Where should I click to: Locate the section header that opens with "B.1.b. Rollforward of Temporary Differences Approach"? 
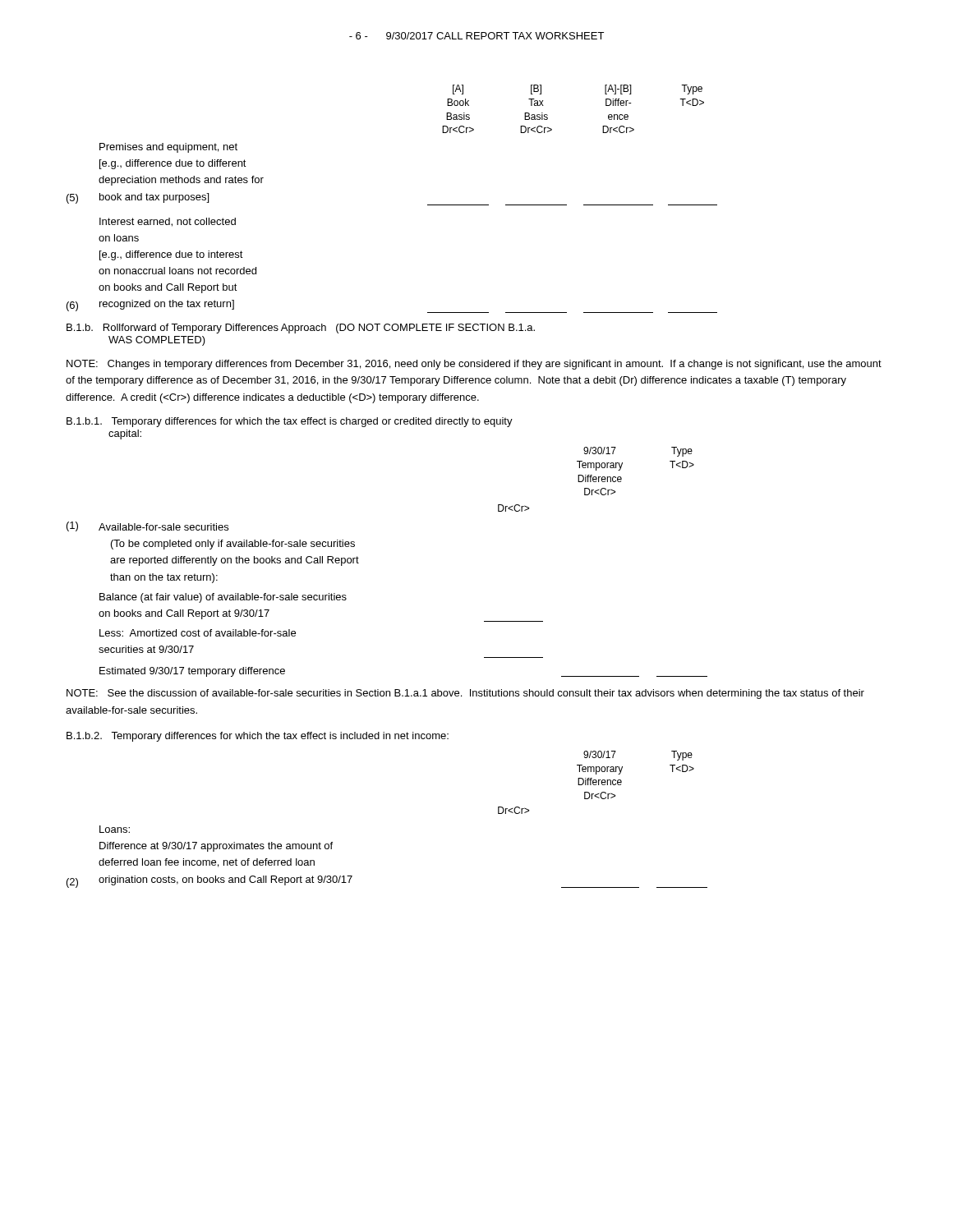(301, 333)
